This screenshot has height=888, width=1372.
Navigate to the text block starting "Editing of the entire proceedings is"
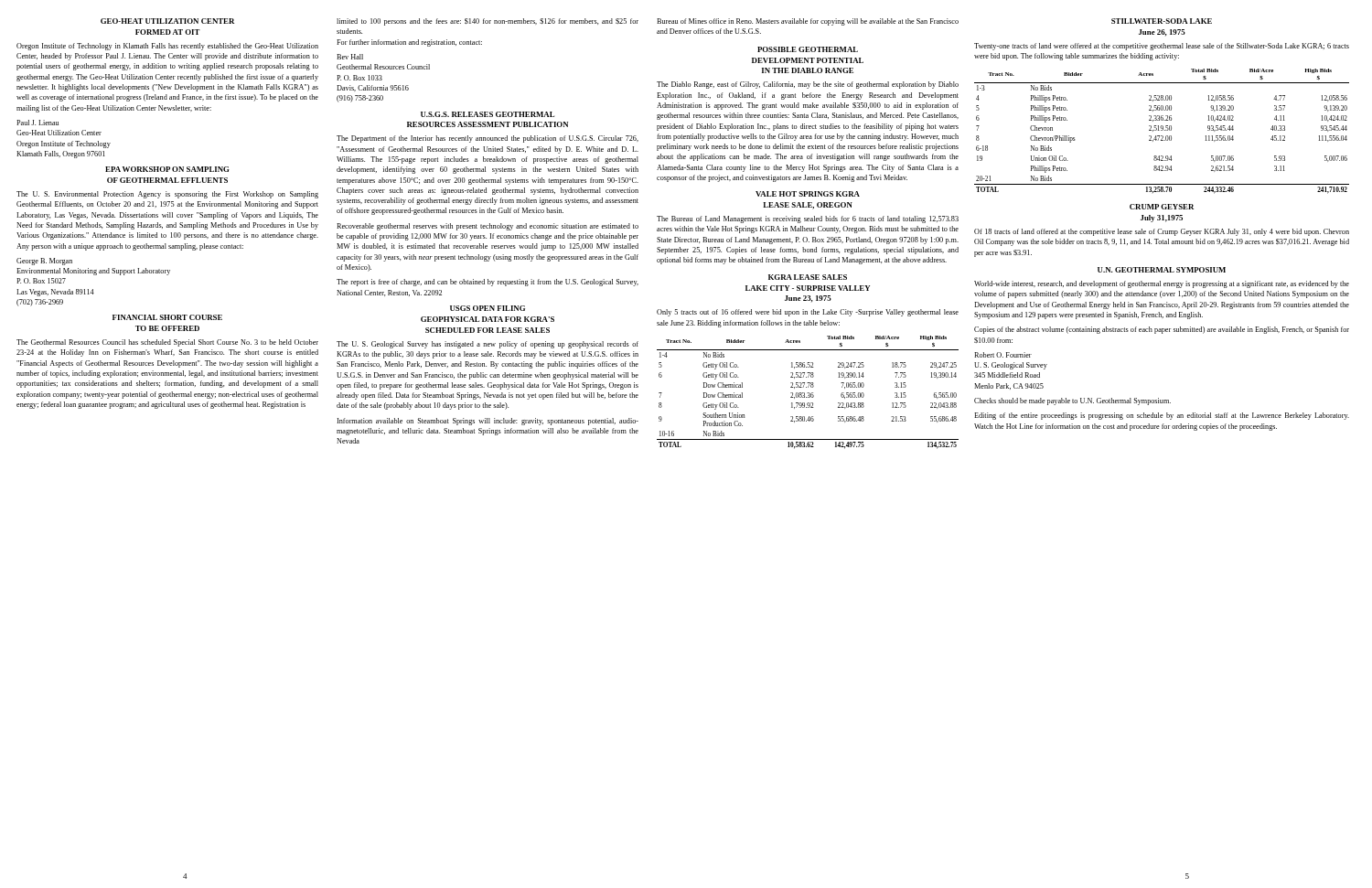[x=1162, y=421]
